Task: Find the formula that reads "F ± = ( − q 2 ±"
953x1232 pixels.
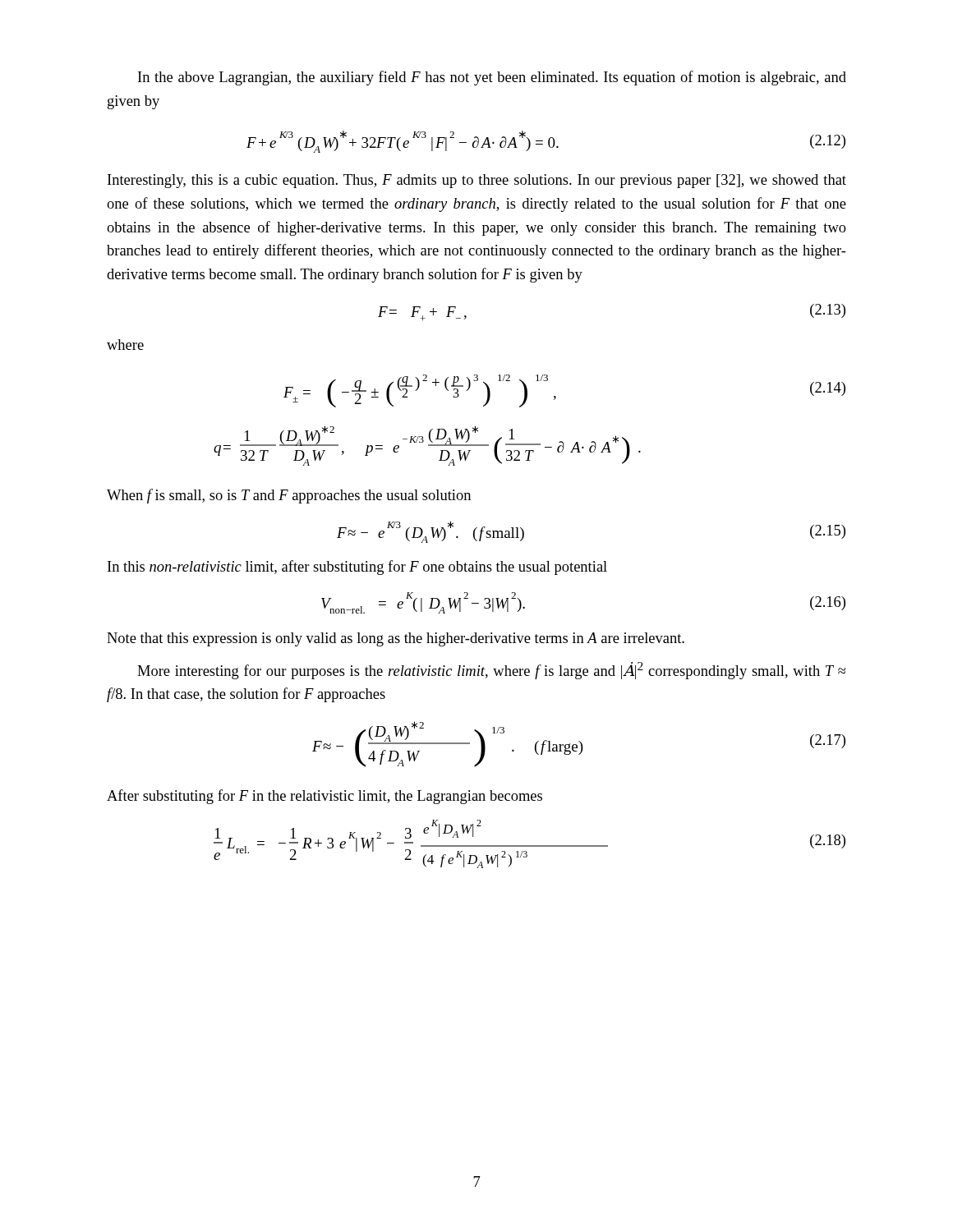Action: 476,391
